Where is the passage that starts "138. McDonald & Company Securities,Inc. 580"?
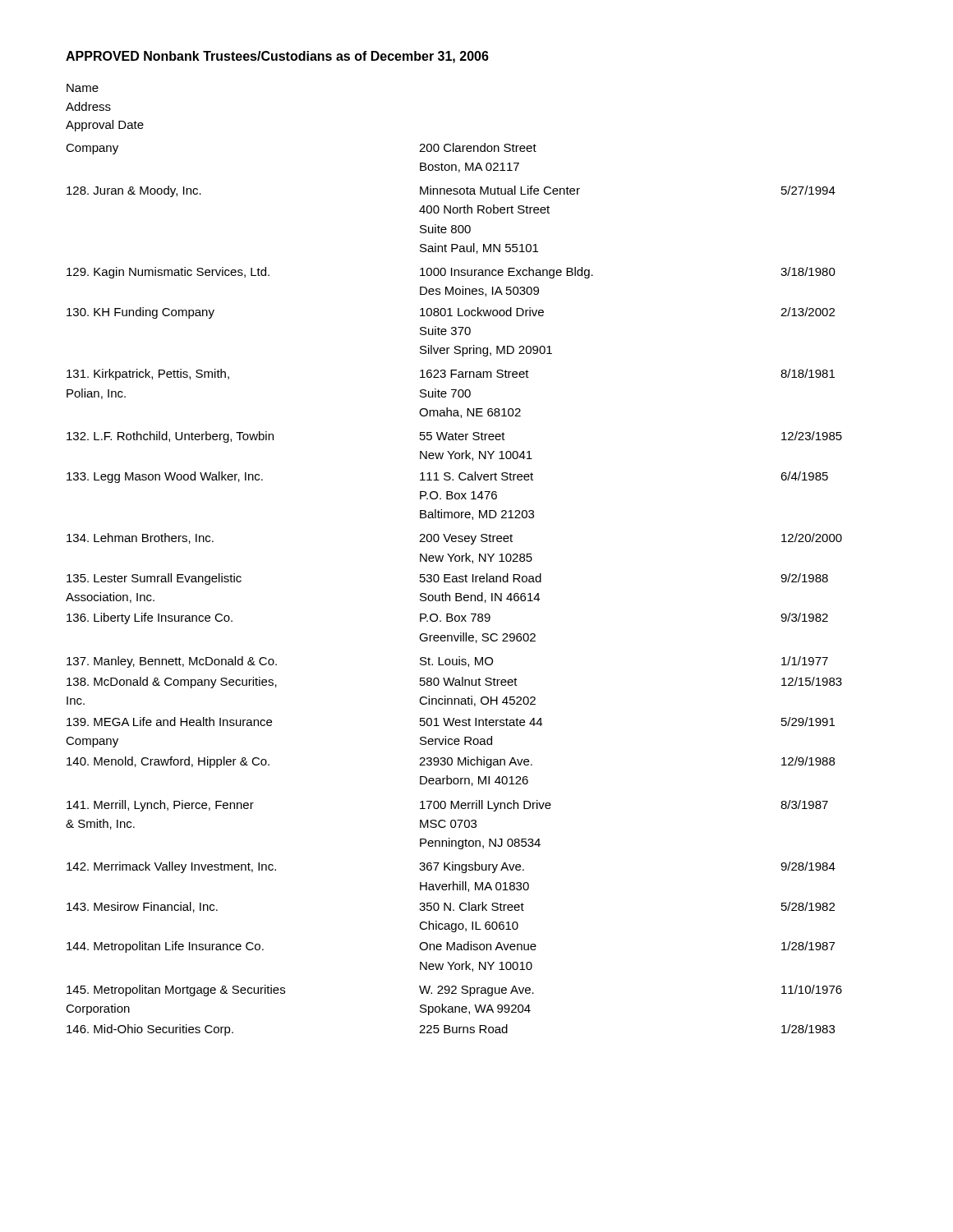The image size is (953, 1232). (x=476, y=691)
